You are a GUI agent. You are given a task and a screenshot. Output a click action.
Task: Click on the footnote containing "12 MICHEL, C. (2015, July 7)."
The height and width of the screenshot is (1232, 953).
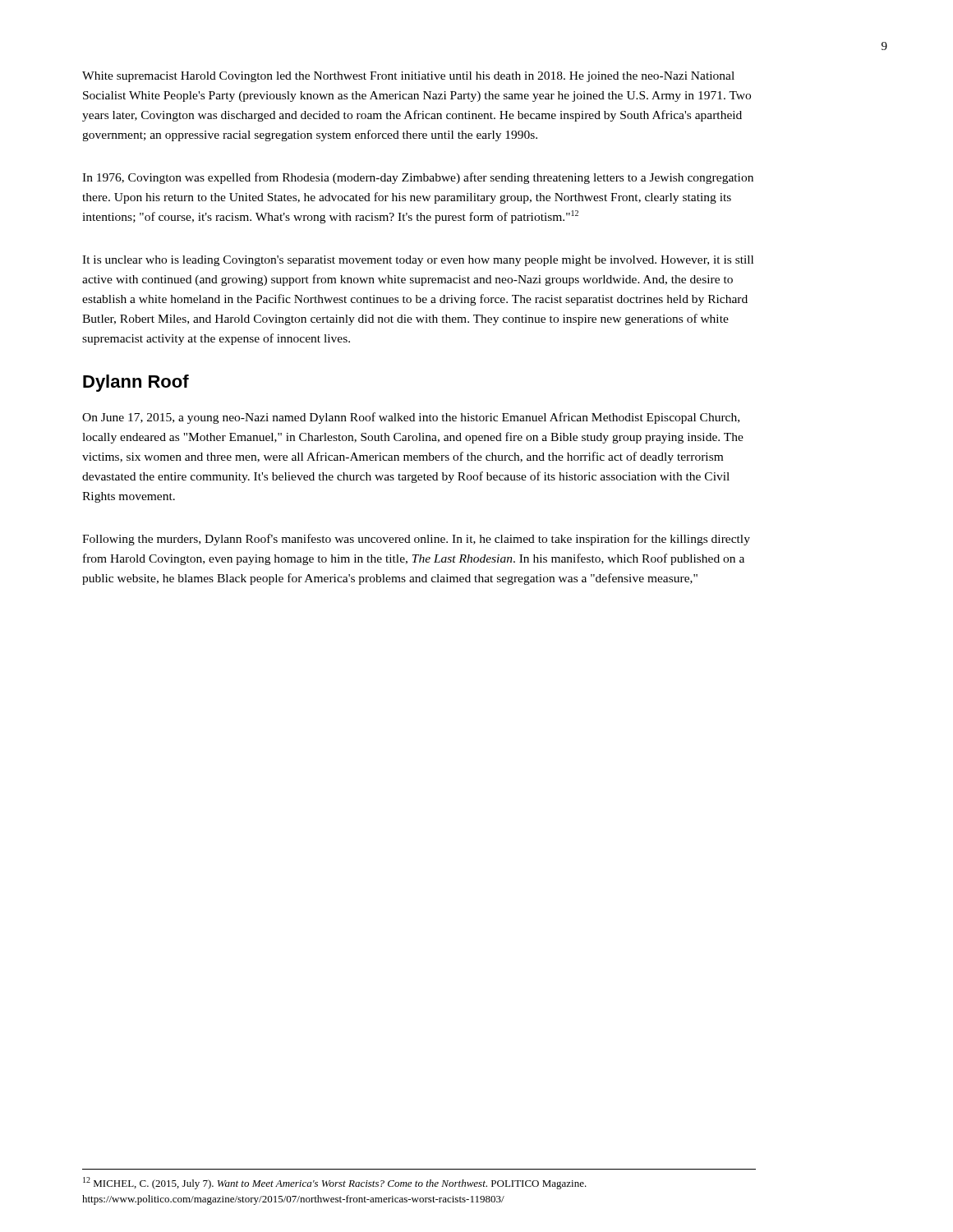pyautogui.click(x=334, y=1190)
